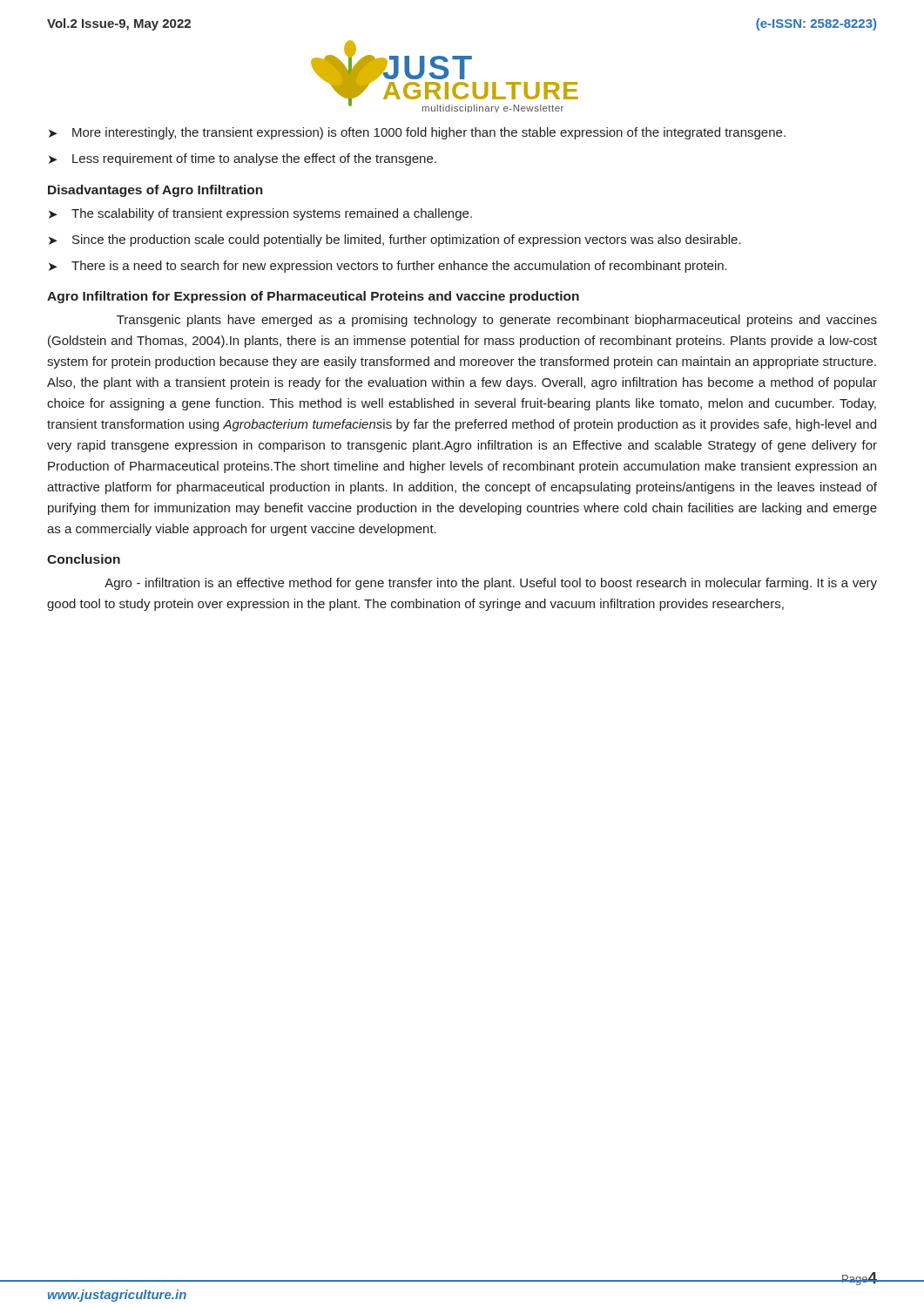Viewport: 924px width, 1307px height.
Task: Locate the logo
Action: (462, 74)
